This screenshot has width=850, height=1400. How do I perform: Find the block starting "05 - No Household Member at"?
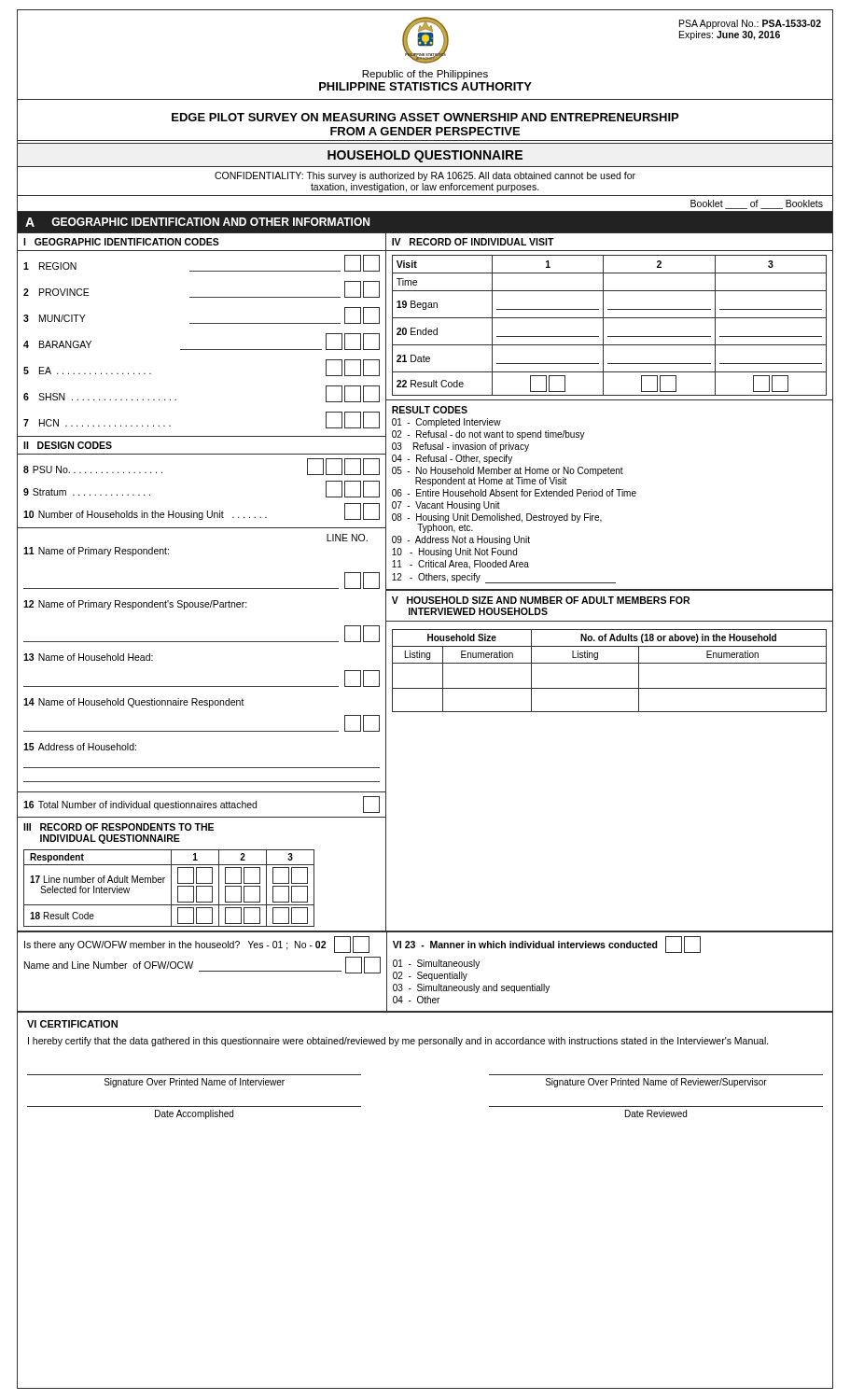coord(507,476)
